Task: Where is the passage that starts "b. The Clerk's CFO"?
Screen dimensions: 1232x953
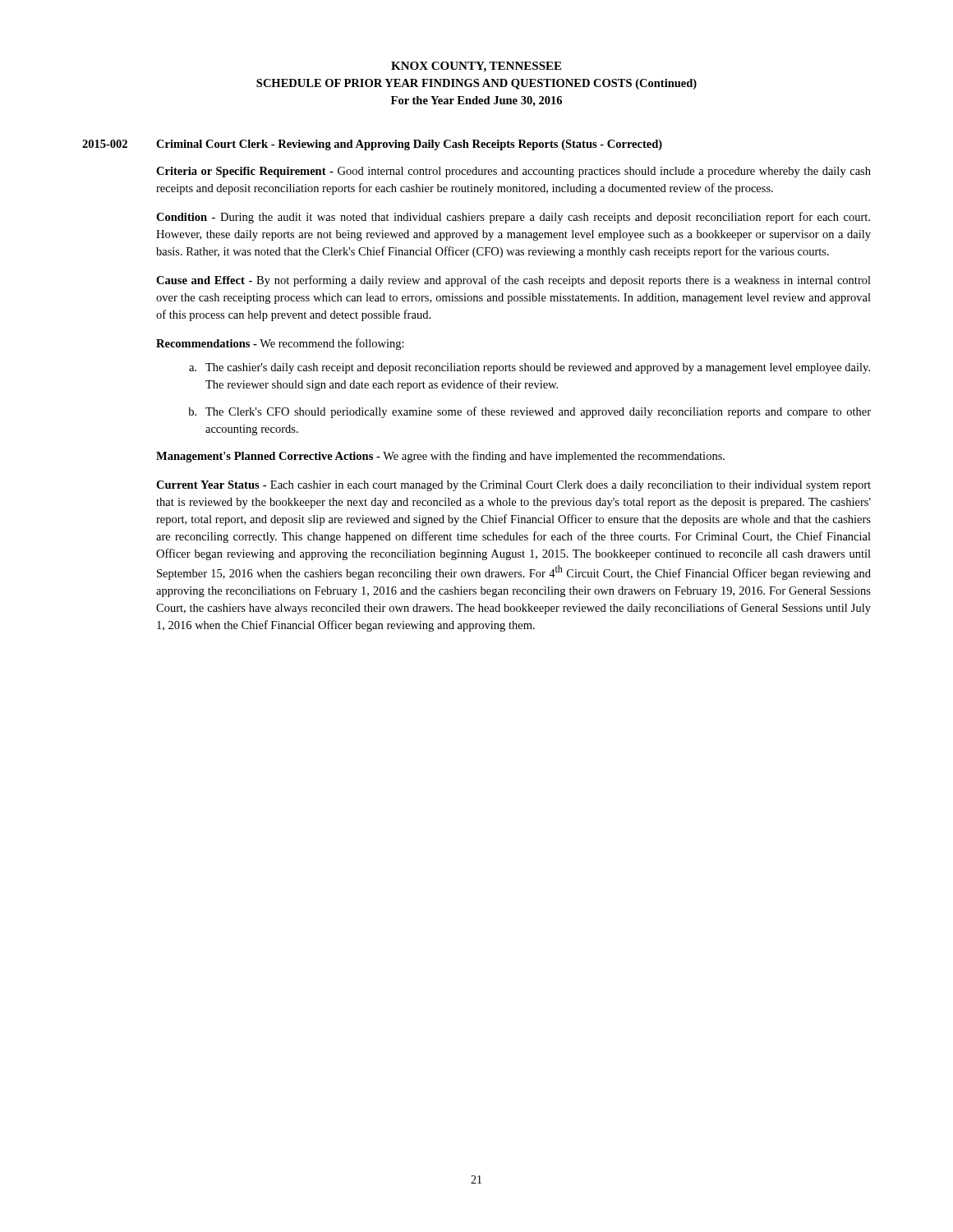Action: pyautogui.click(x=521, y=421)
